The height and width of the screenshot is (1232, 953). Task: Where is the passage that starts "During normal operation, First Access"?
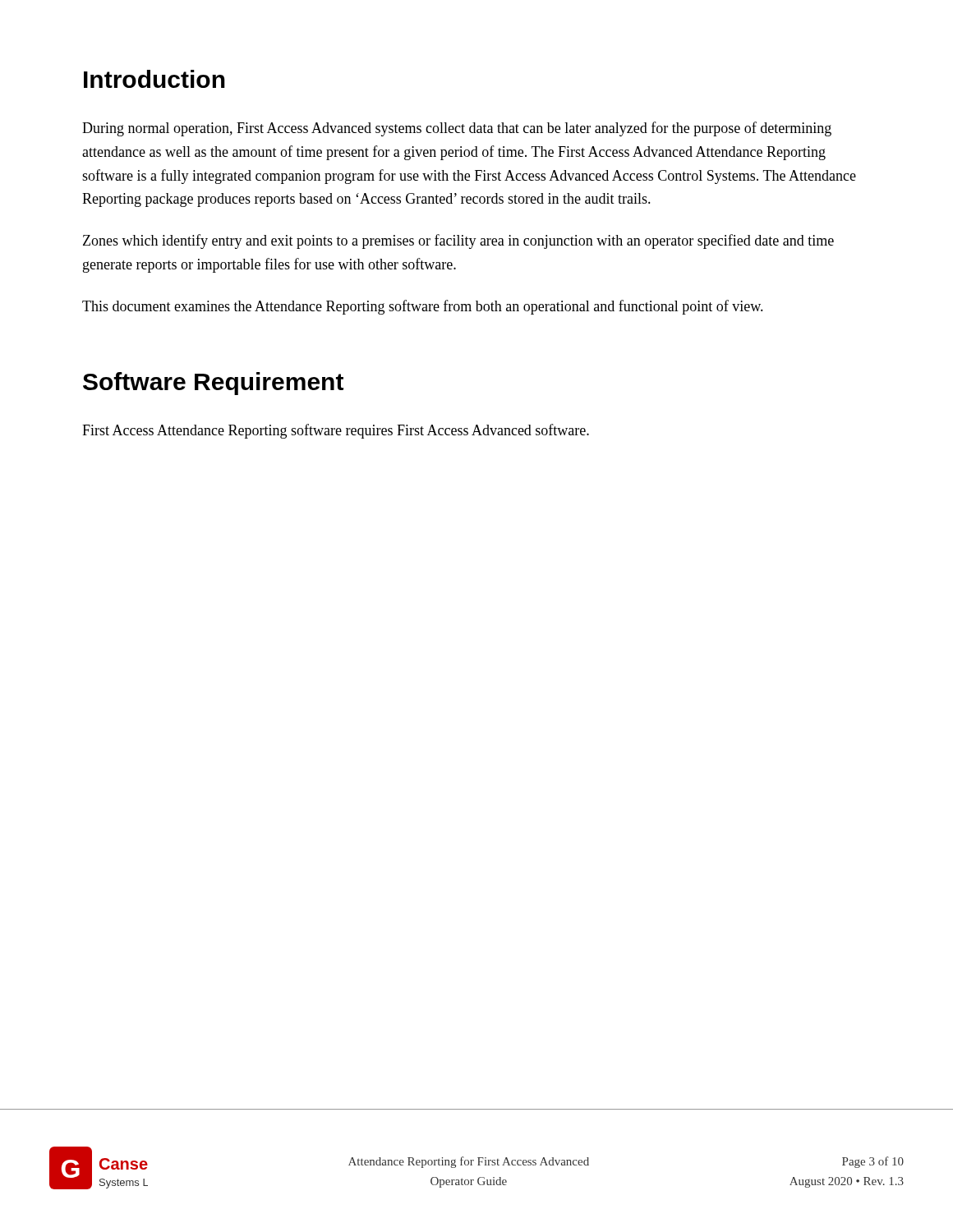pyautogui.click(x=476, y=164)
